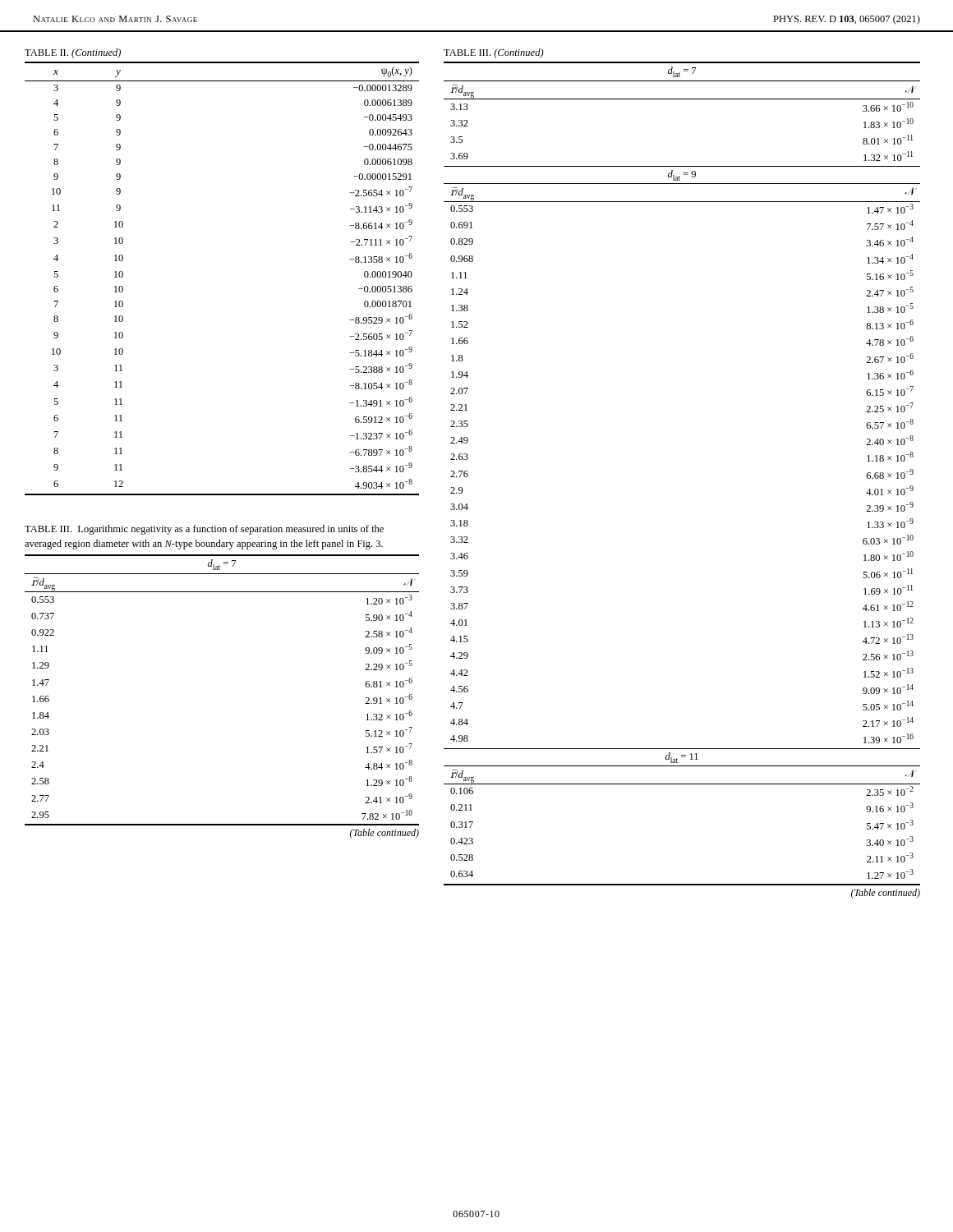953x1232 pixels.
Task: Find the table that mentions "2.40 × 10 −8"
Action: [682, 480]
